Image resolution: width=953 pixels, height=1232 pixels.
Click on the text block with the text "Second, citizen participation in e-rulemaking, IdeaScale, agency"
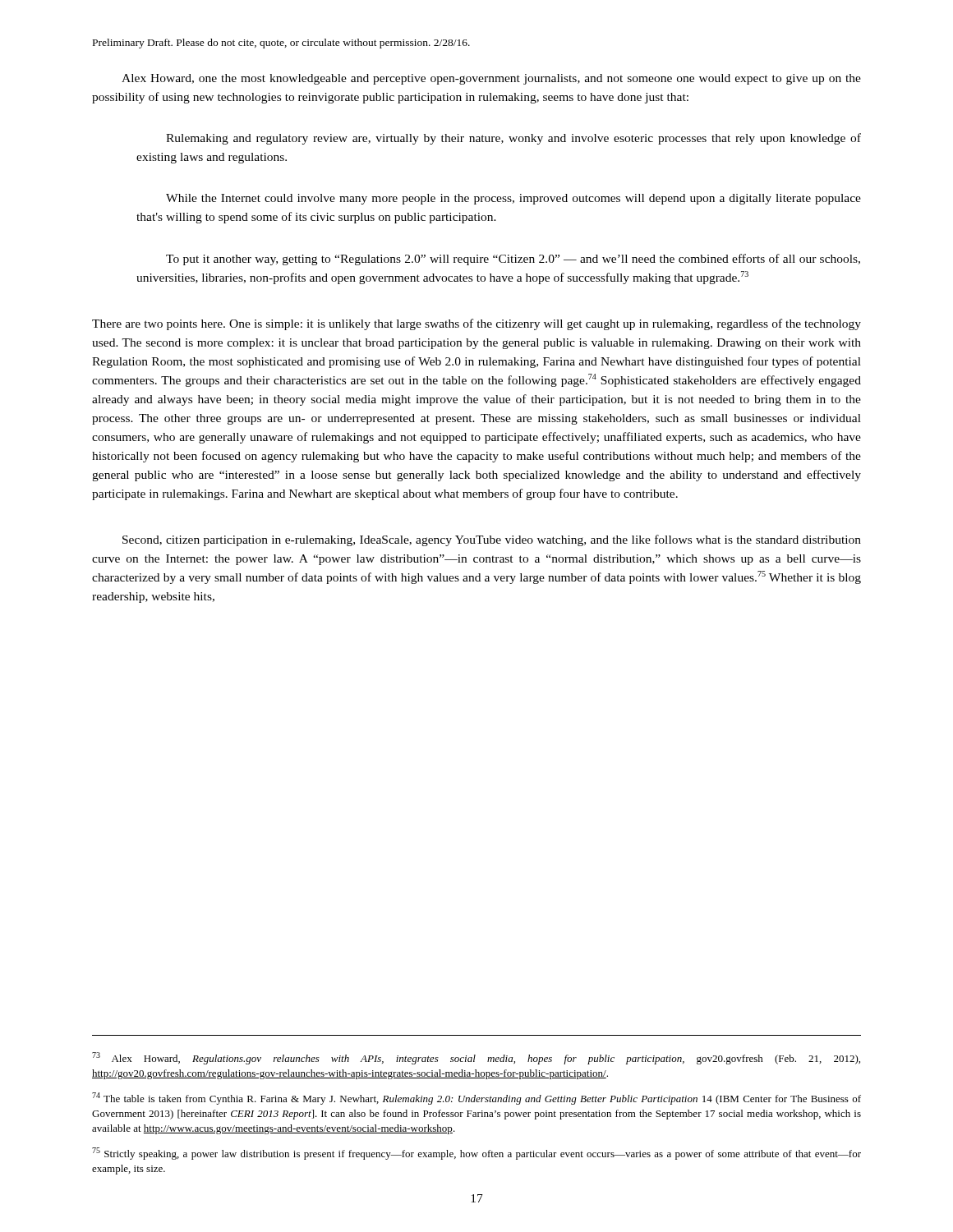[476, 568]
